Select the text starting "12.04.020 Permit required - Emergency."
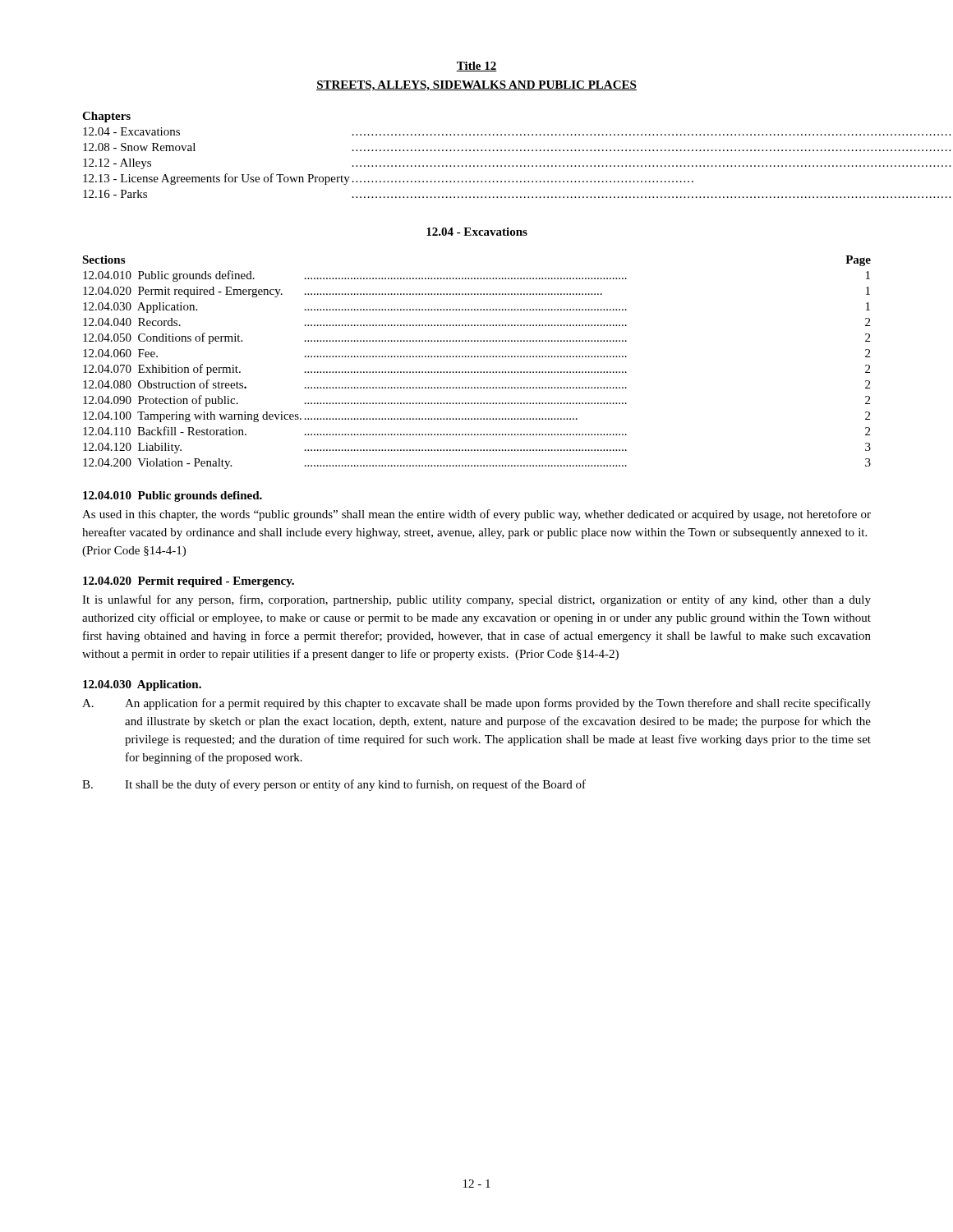The height and width of the screenshot is (1232, 953). [188, 581]
